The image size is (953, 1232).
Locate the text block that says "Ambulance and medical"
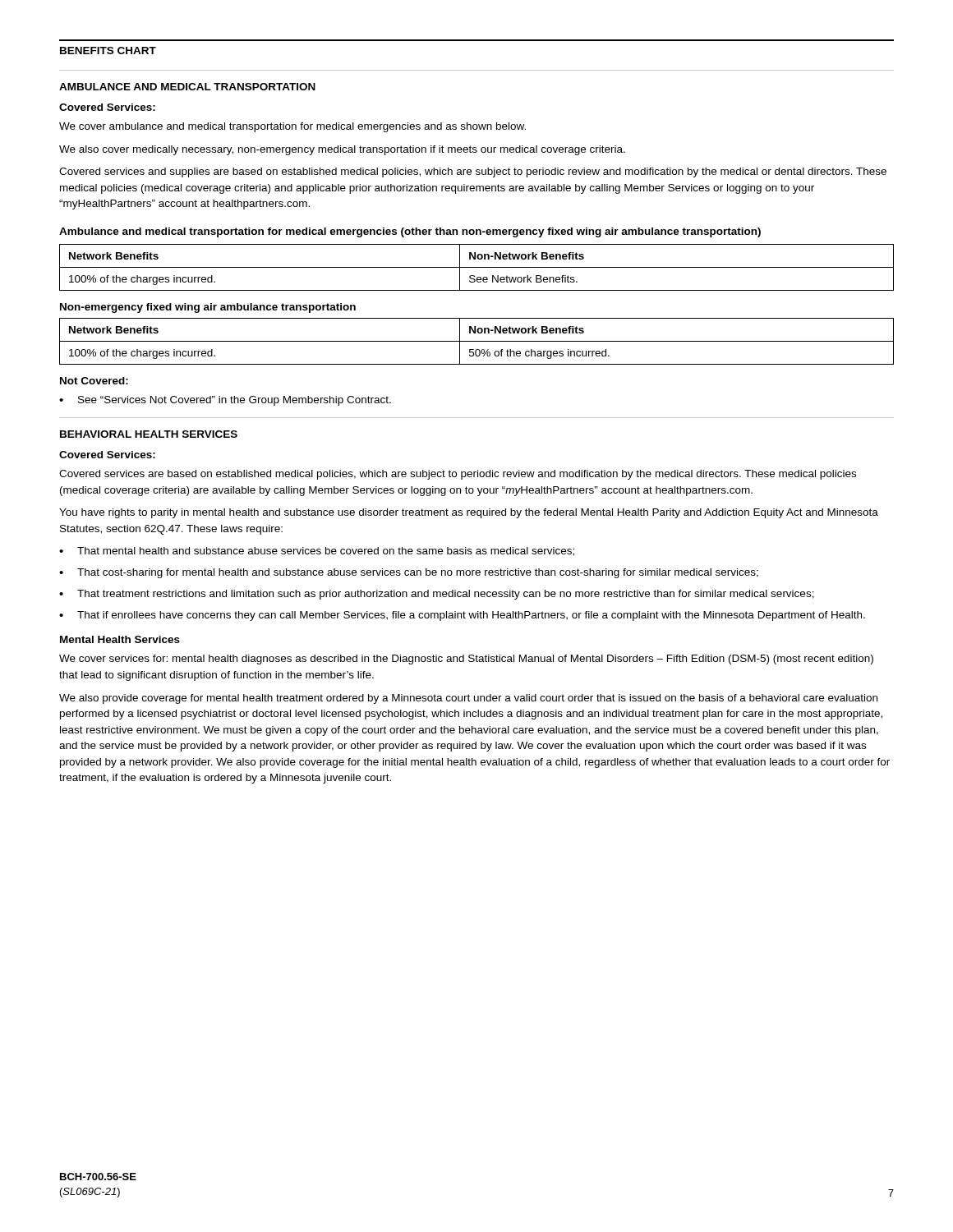click(410, 231)
